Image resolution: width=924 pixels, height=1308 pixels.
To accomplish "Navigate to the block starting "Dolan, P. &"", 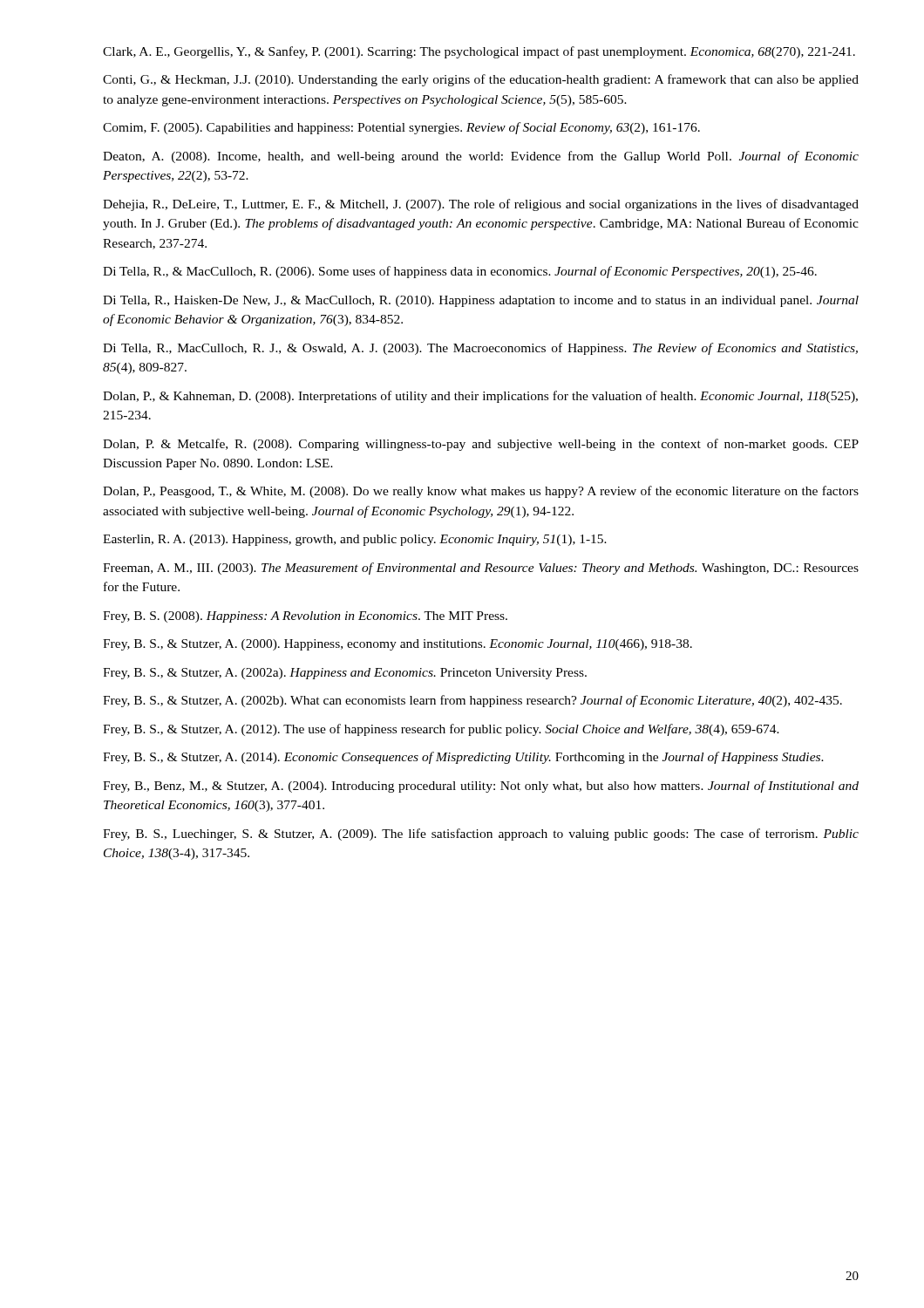I will point(464,453).
